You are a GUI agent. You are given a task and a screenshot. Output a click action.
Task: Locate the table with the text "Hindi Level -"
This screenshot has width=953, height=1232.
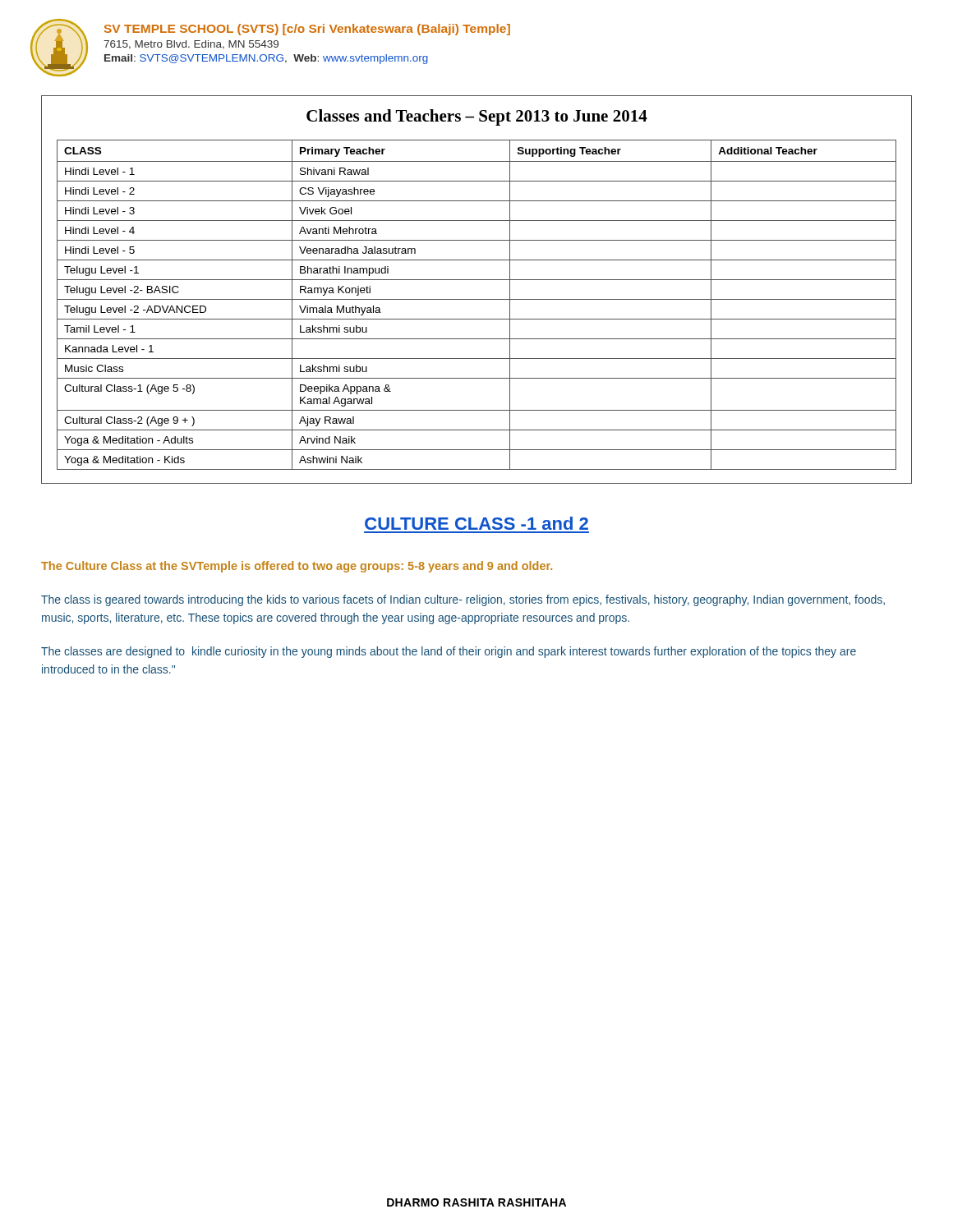(476, 305)
